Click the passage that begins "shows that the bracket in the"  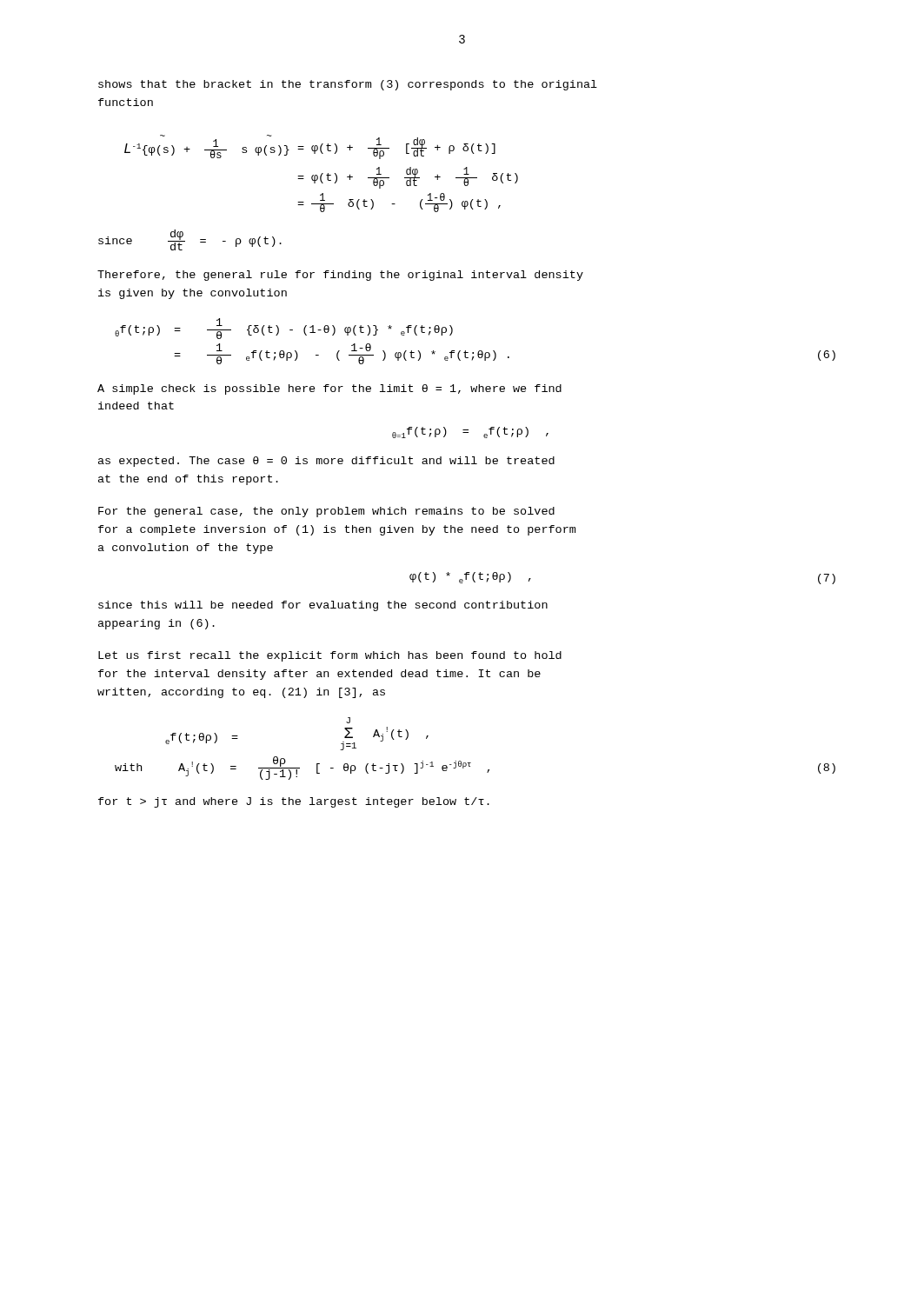[347, 94]
